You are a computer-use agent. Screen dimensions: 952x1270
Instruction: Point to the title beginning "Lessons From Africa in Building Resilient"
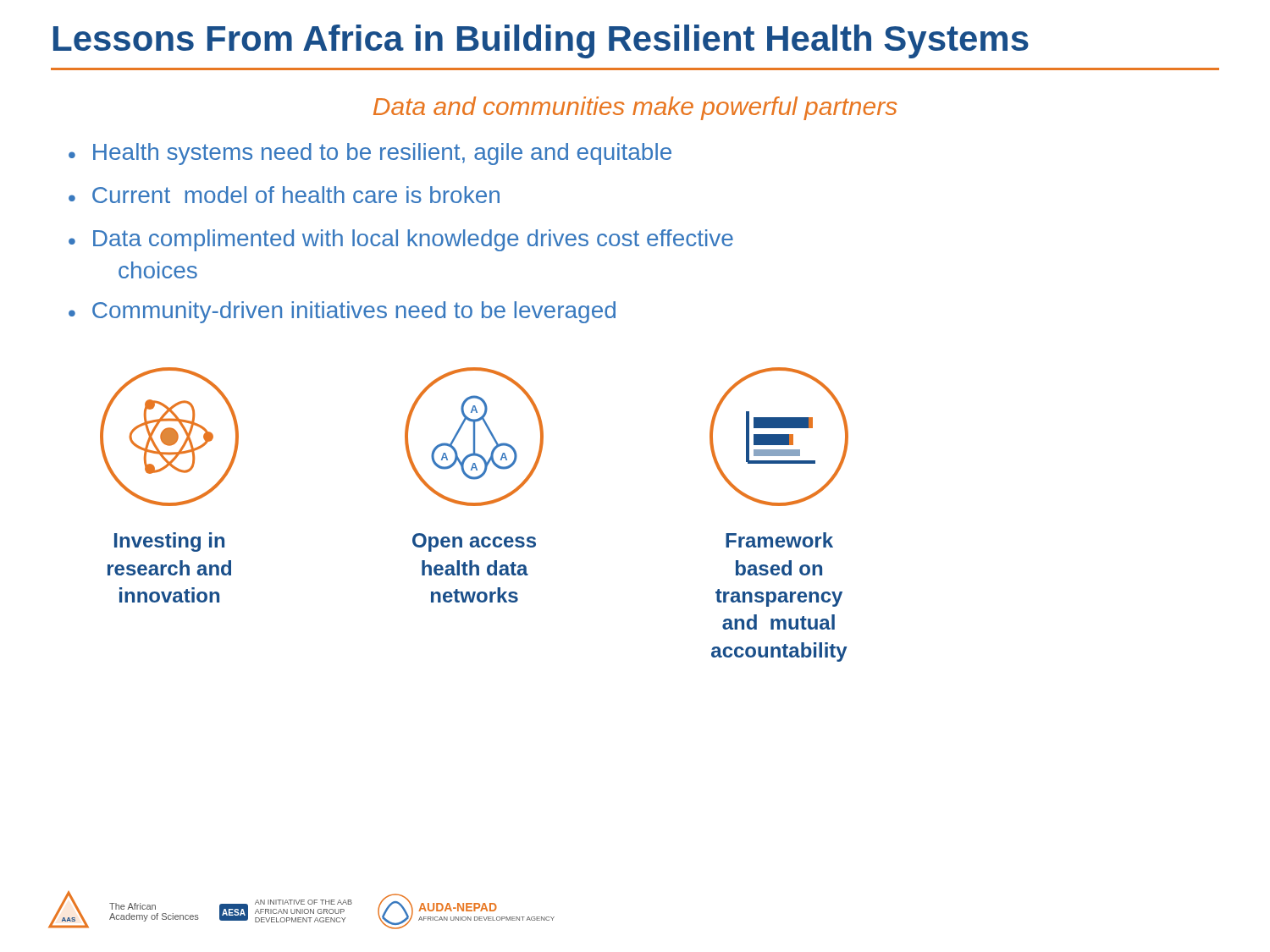[x=540, y=39]
